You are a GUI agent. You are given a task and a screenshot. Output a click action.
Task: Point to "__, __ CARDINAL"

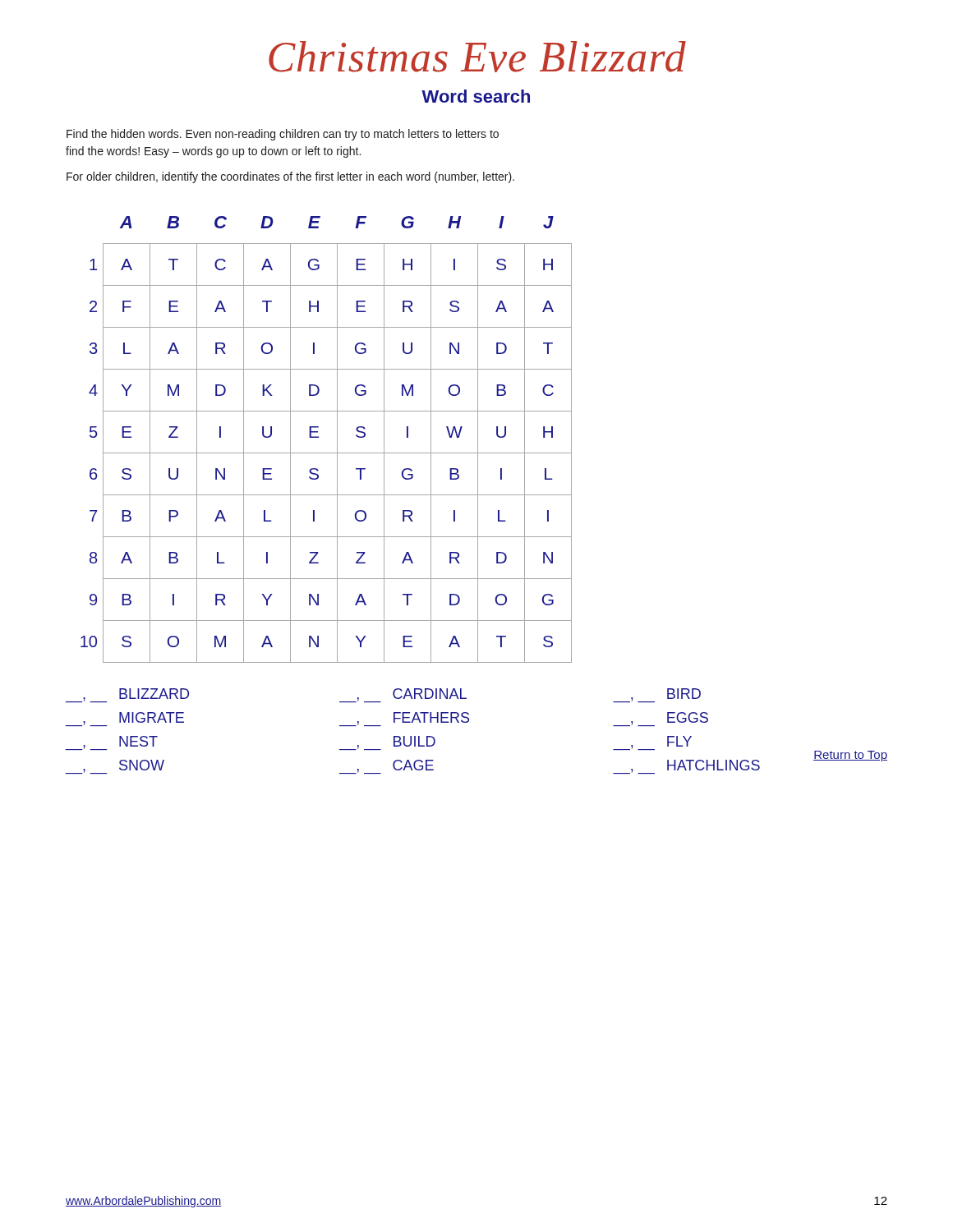click(x=403, y=694)
